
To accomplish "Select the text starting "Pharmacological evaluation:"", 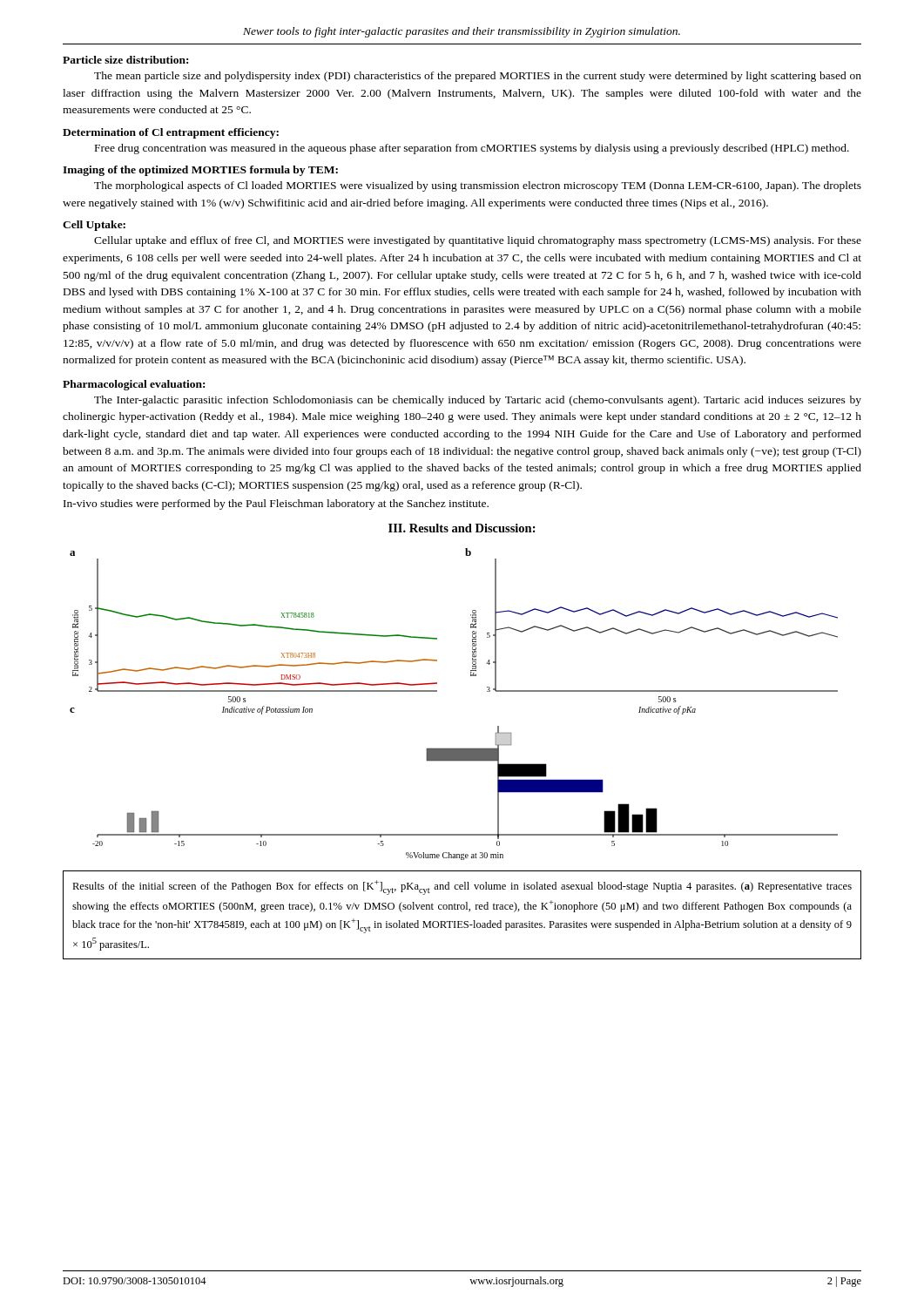I will click(x=134, y=384).
